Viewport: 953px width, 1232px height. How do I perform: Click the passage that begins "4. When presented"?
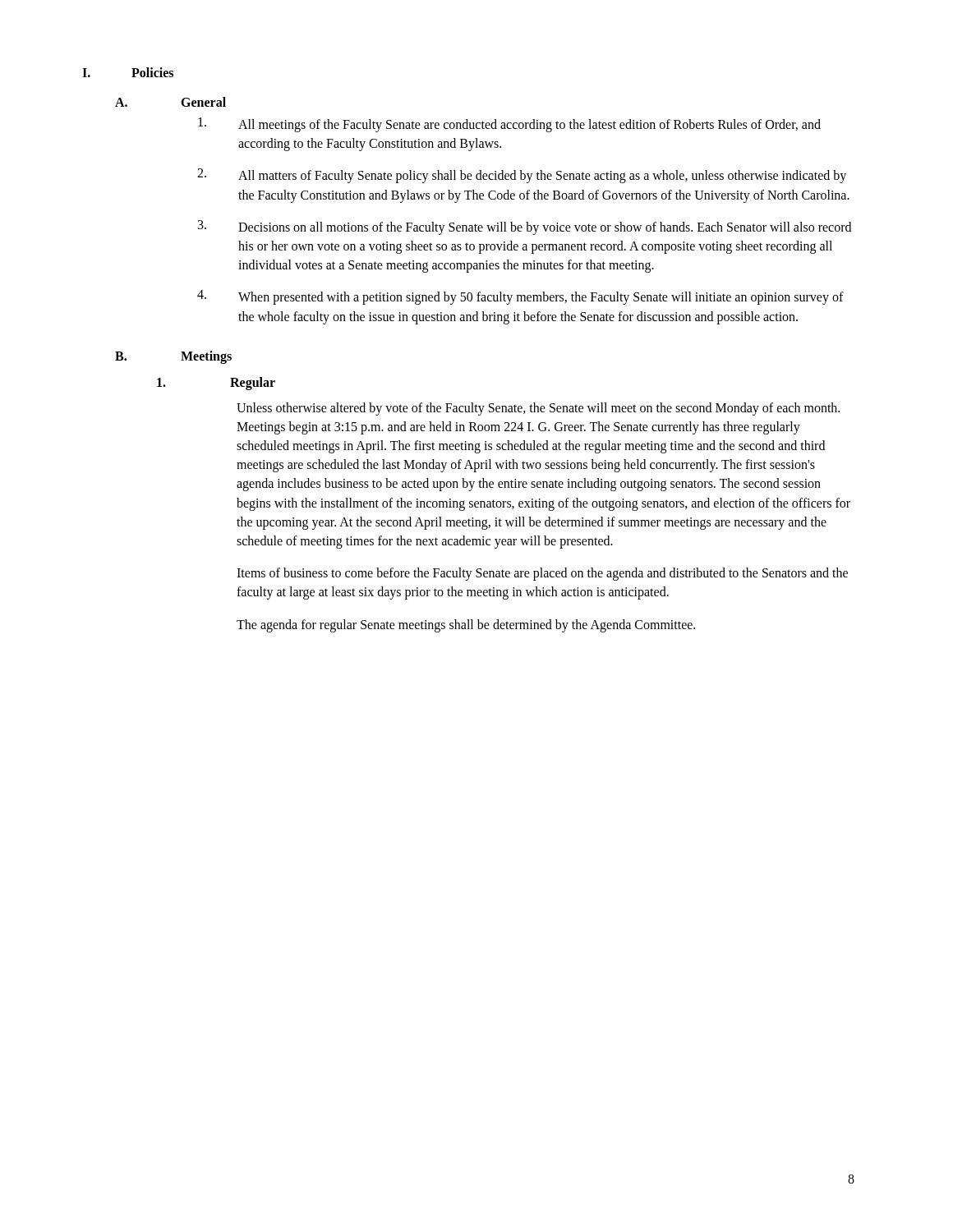526,307
